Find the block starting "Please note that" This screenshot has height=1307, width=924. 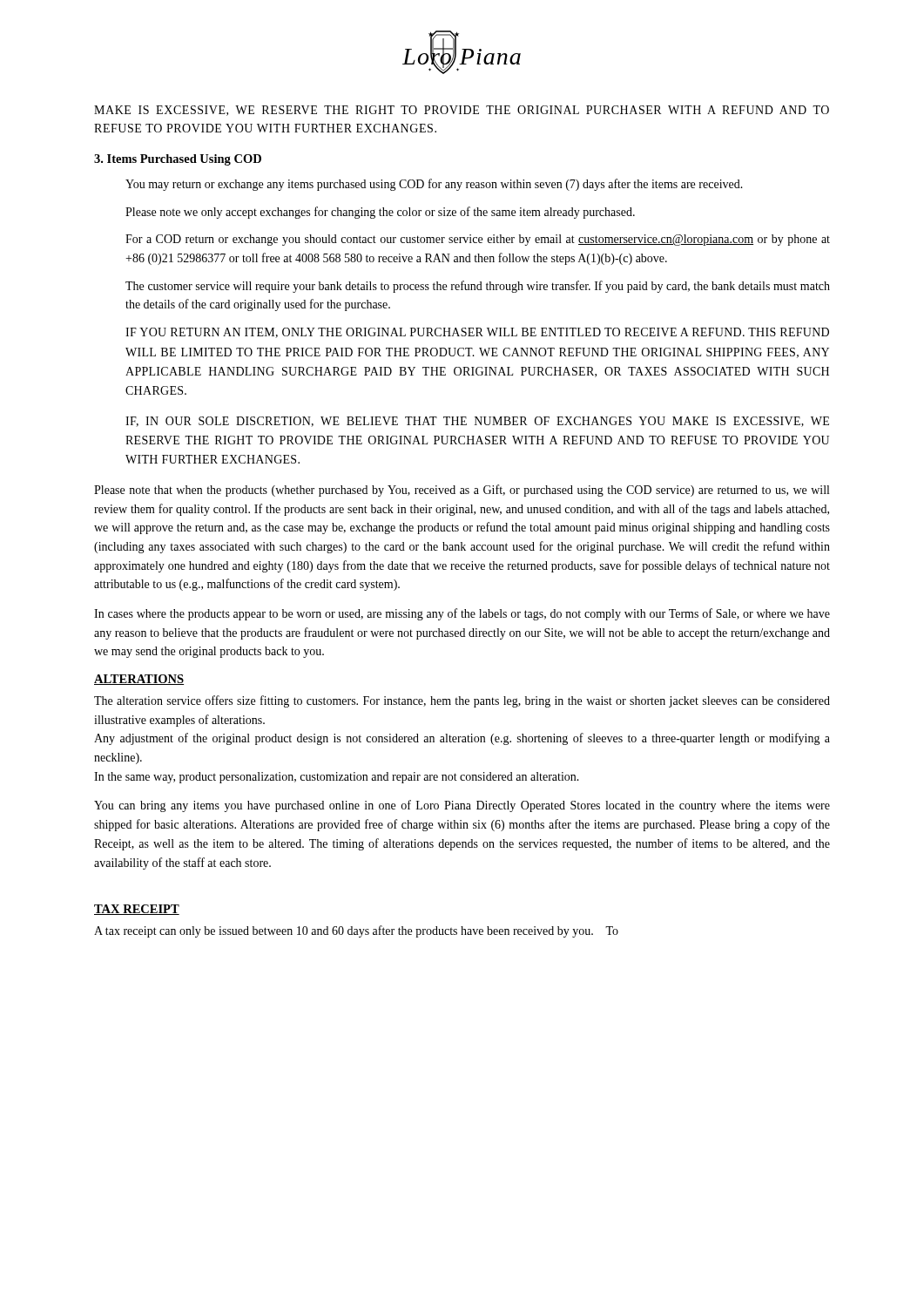coord(462,538)
